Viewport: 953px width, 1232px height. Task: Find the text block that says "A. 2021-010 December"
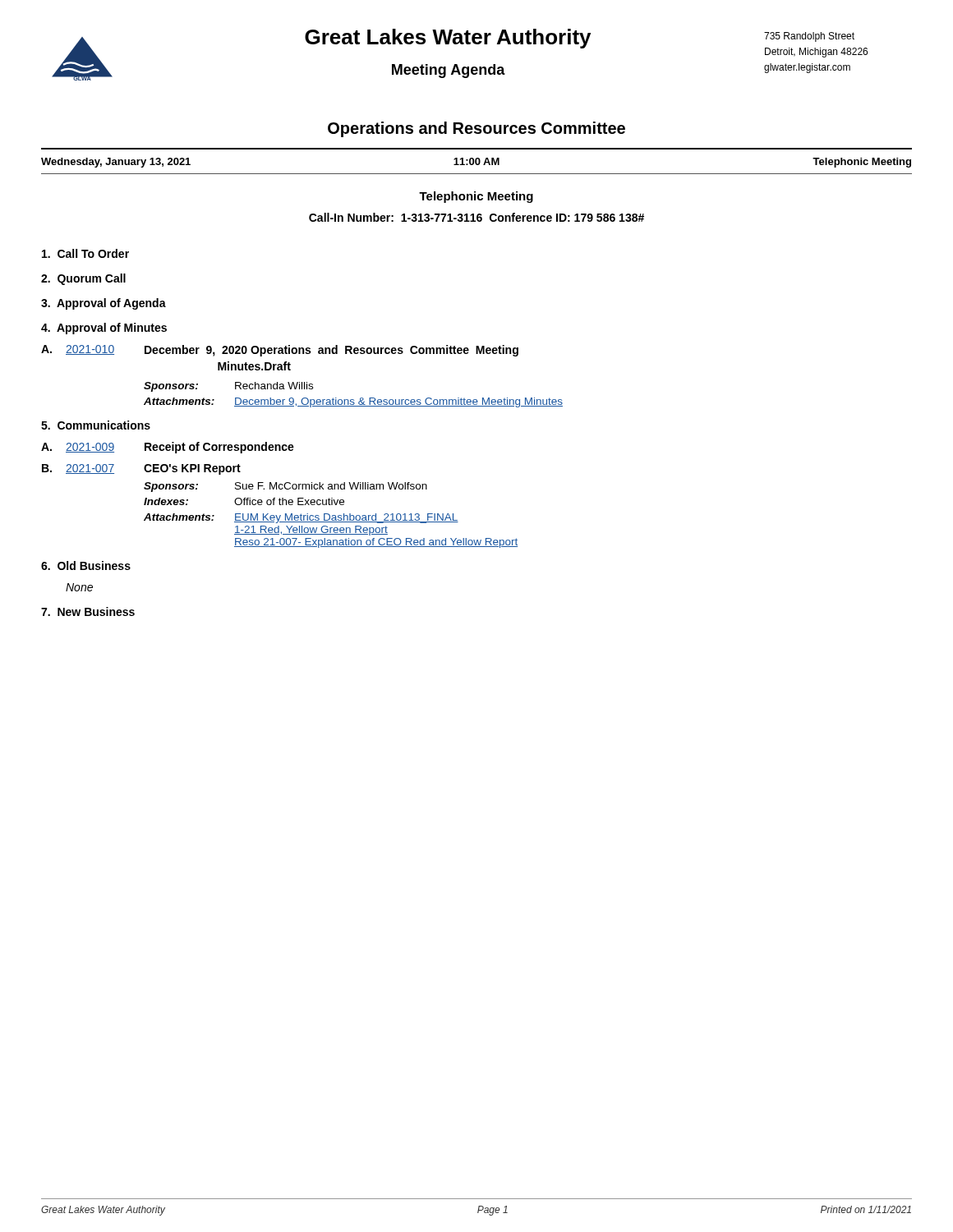click(280, 351)
